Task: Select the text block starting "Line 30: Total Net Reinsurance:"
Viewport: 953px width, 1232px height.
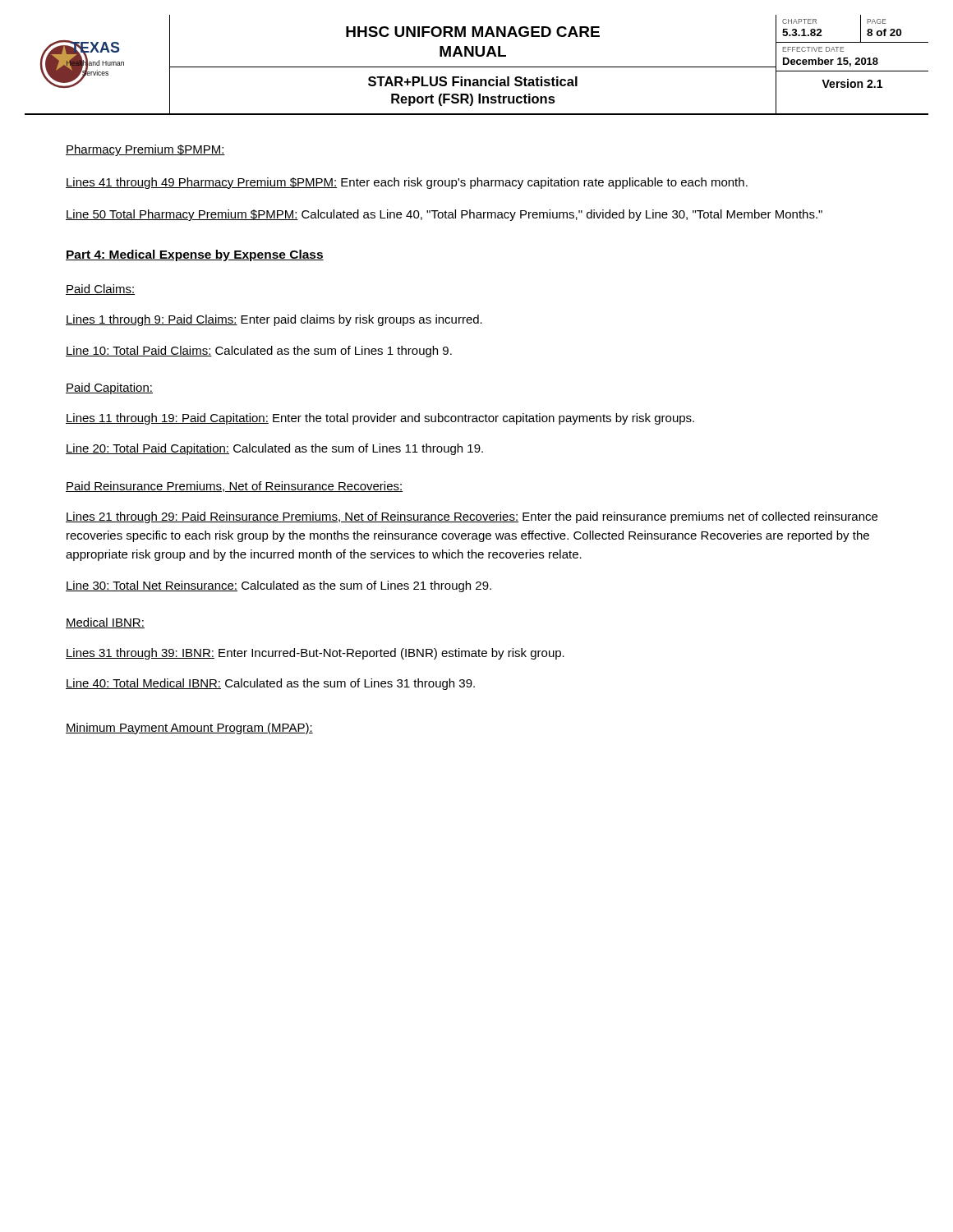Action: pos(279,585)
